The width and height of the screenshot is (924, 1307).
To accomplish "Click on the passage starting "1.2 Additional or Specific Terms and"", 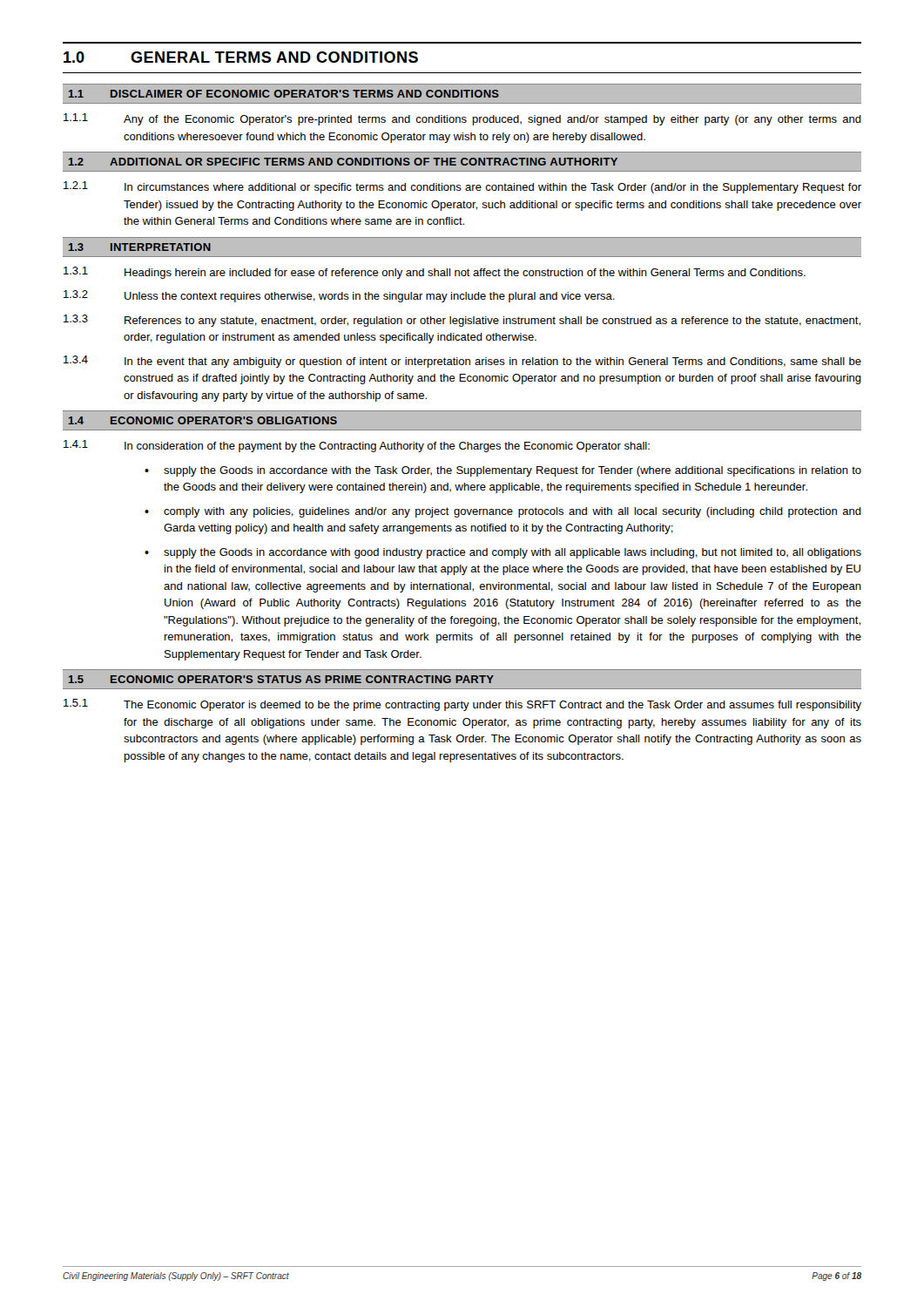I will pyautogui.click(x=343, y=162).
